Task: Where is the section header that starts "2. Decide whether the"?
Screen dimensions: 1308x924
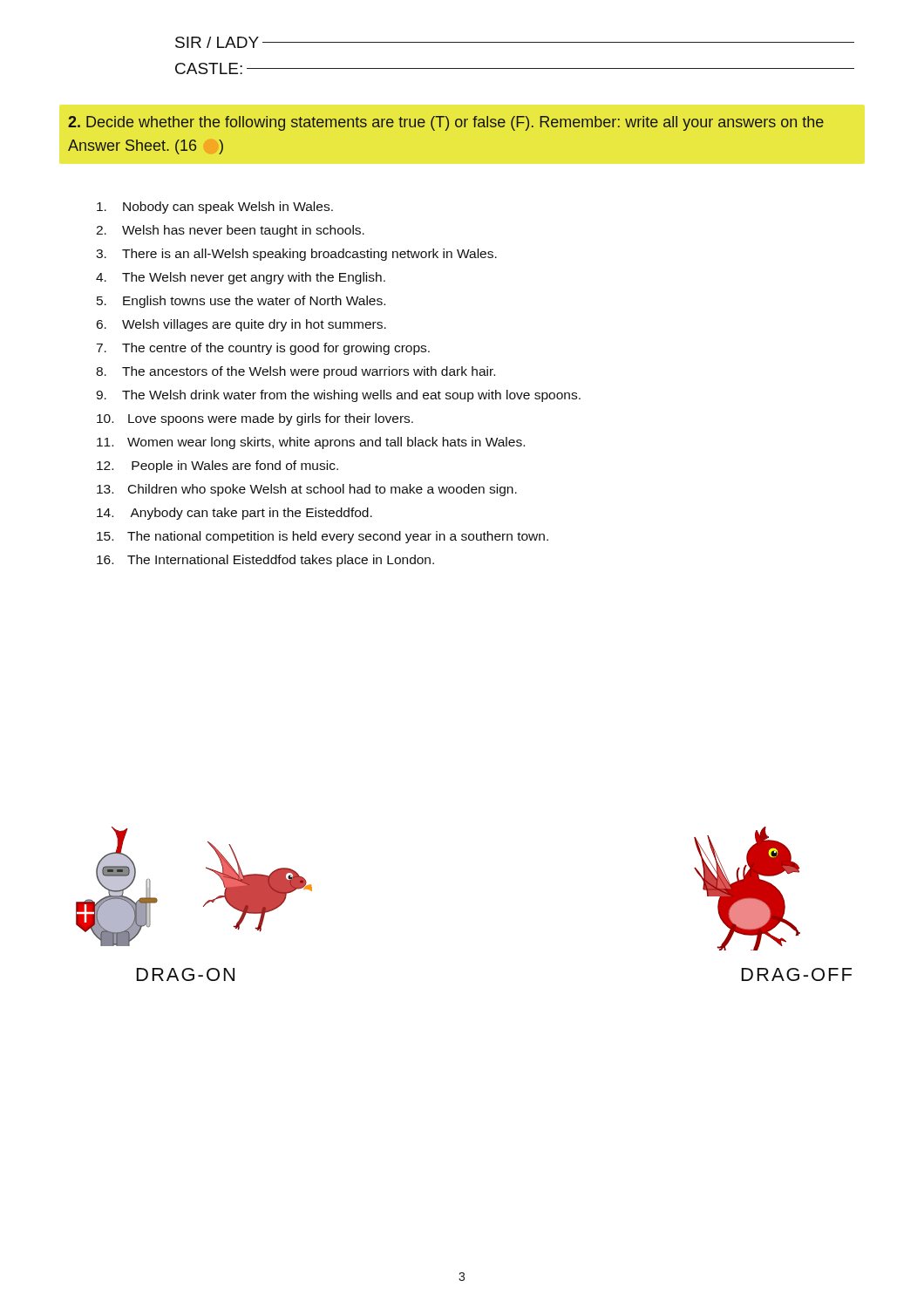Action: pos(446,134)
